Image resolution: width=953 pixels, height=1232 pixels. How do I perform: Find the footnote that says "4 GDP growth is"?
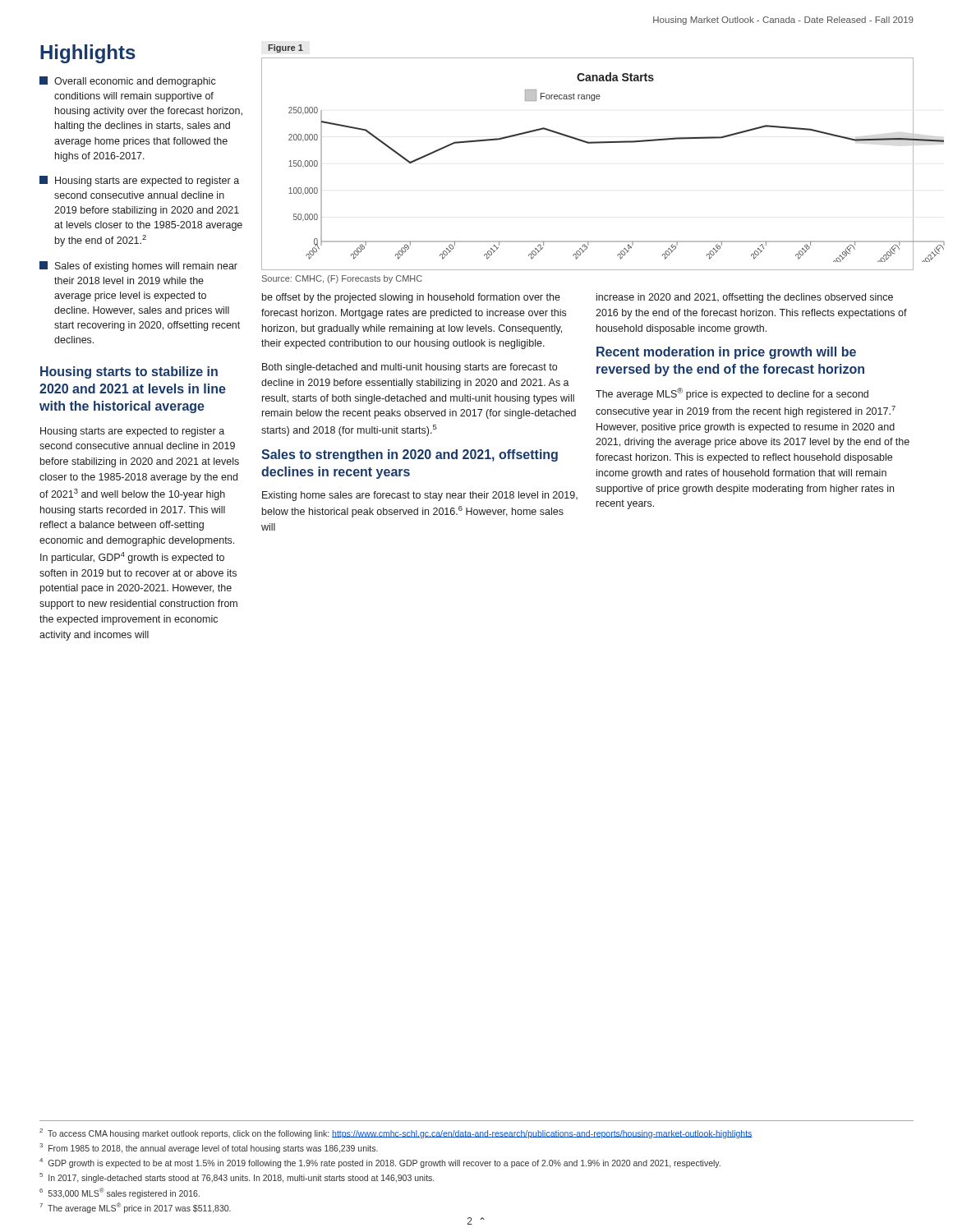click(380, 1162)
